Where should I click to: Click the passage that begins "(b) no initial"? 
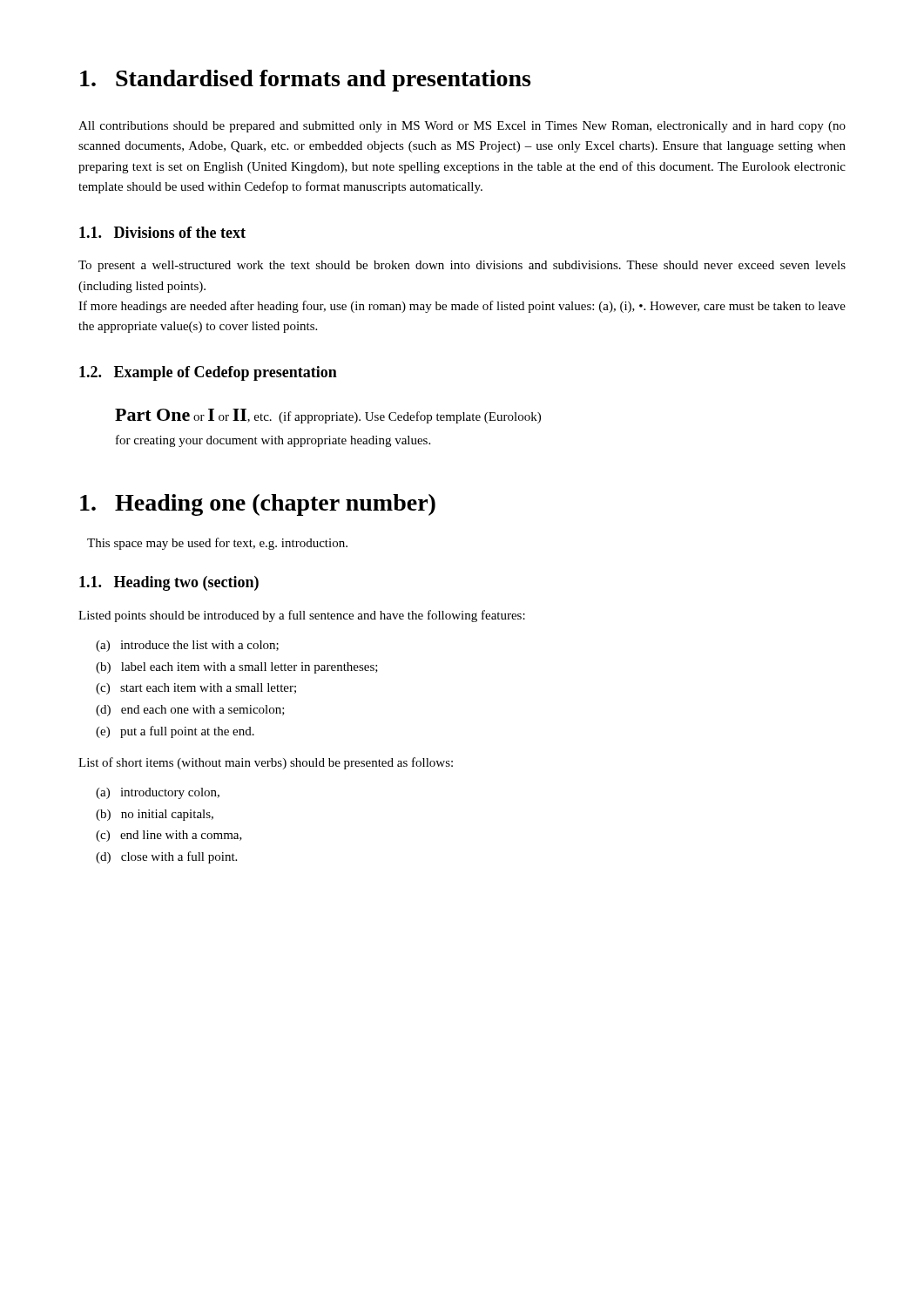[x=155, y=813]
